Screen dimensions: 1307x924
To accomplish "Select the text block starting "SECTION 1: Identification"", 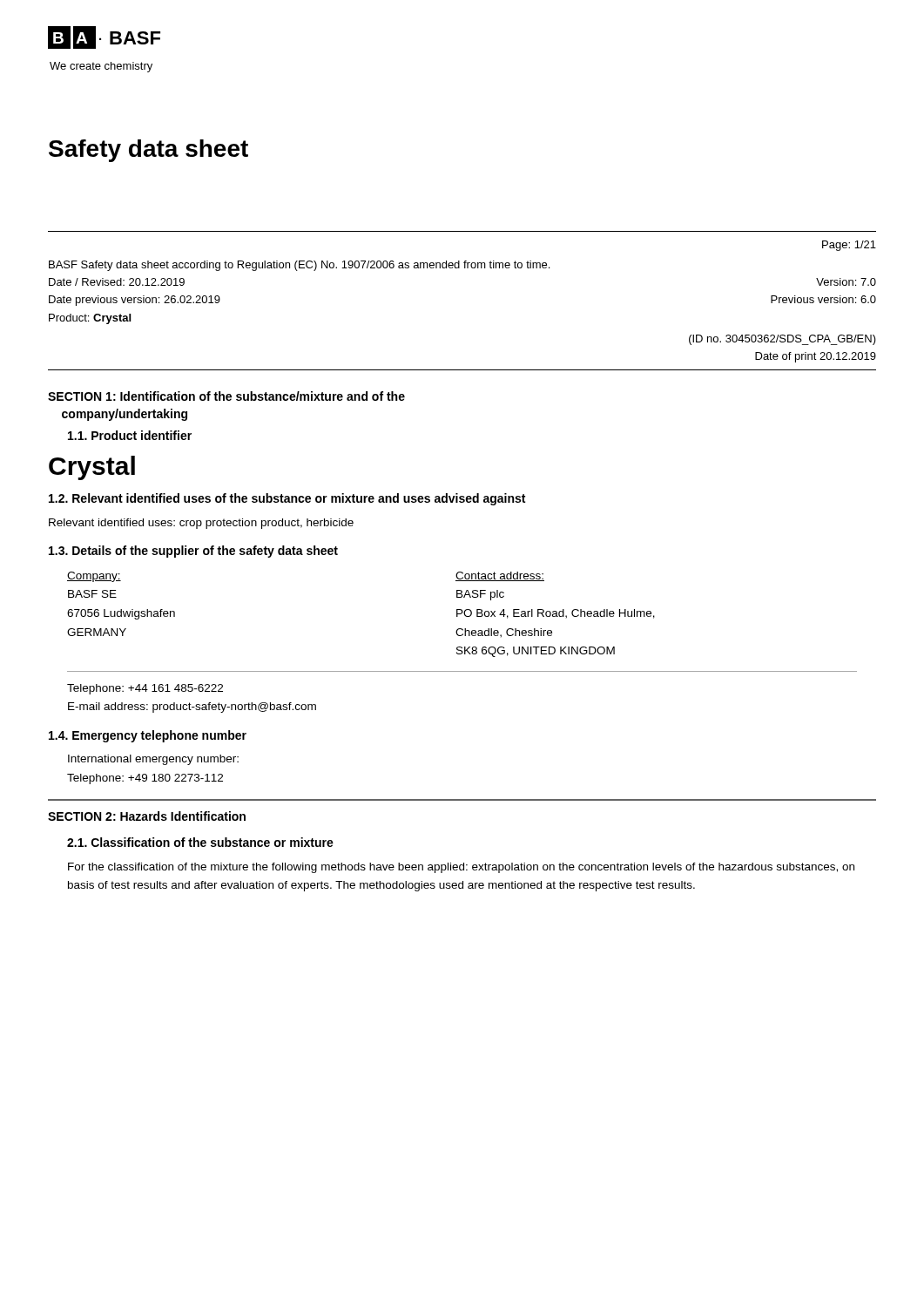I will [x=226, y=405].
